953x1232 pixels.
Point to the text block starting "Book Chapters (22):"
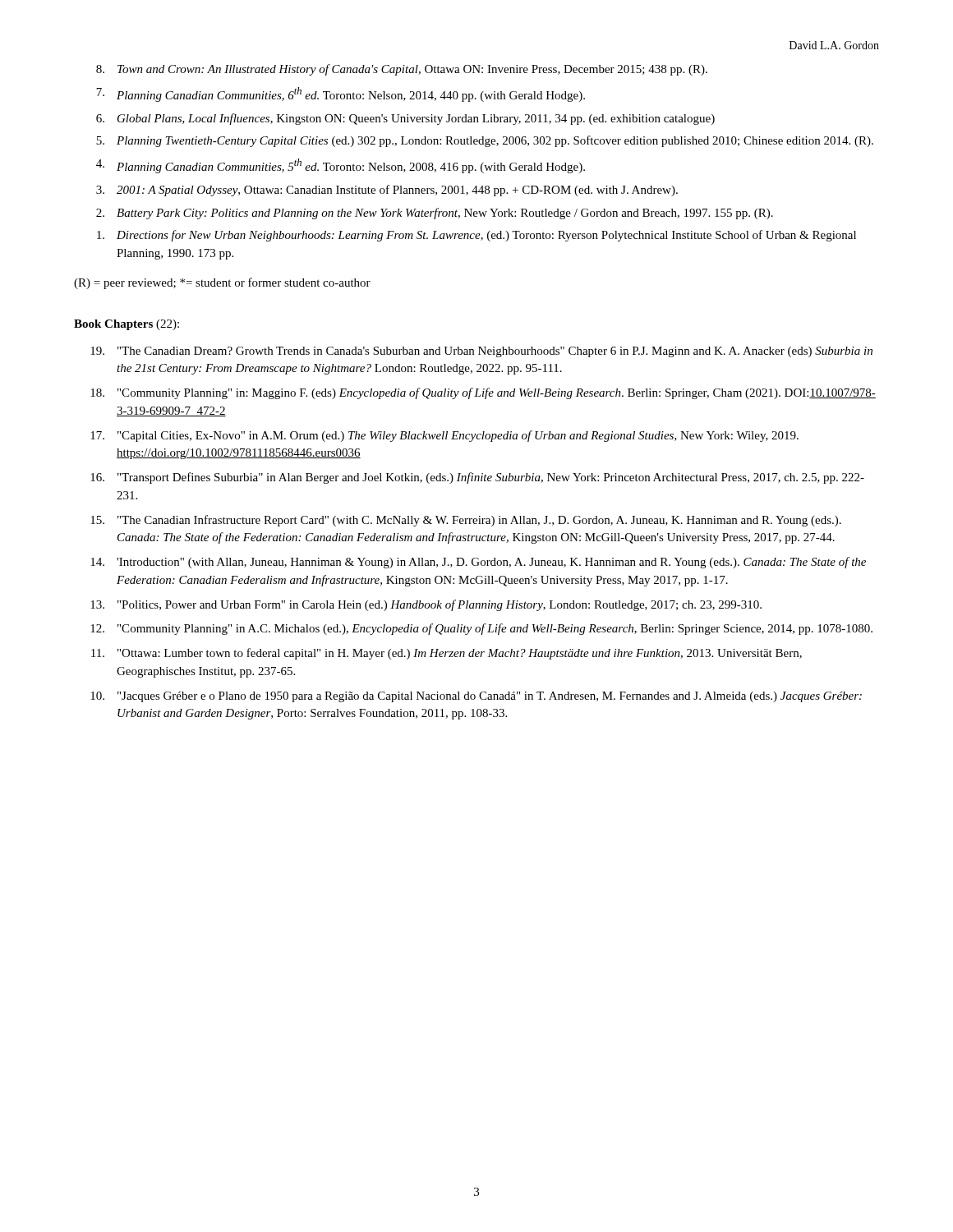coord(127,323)
